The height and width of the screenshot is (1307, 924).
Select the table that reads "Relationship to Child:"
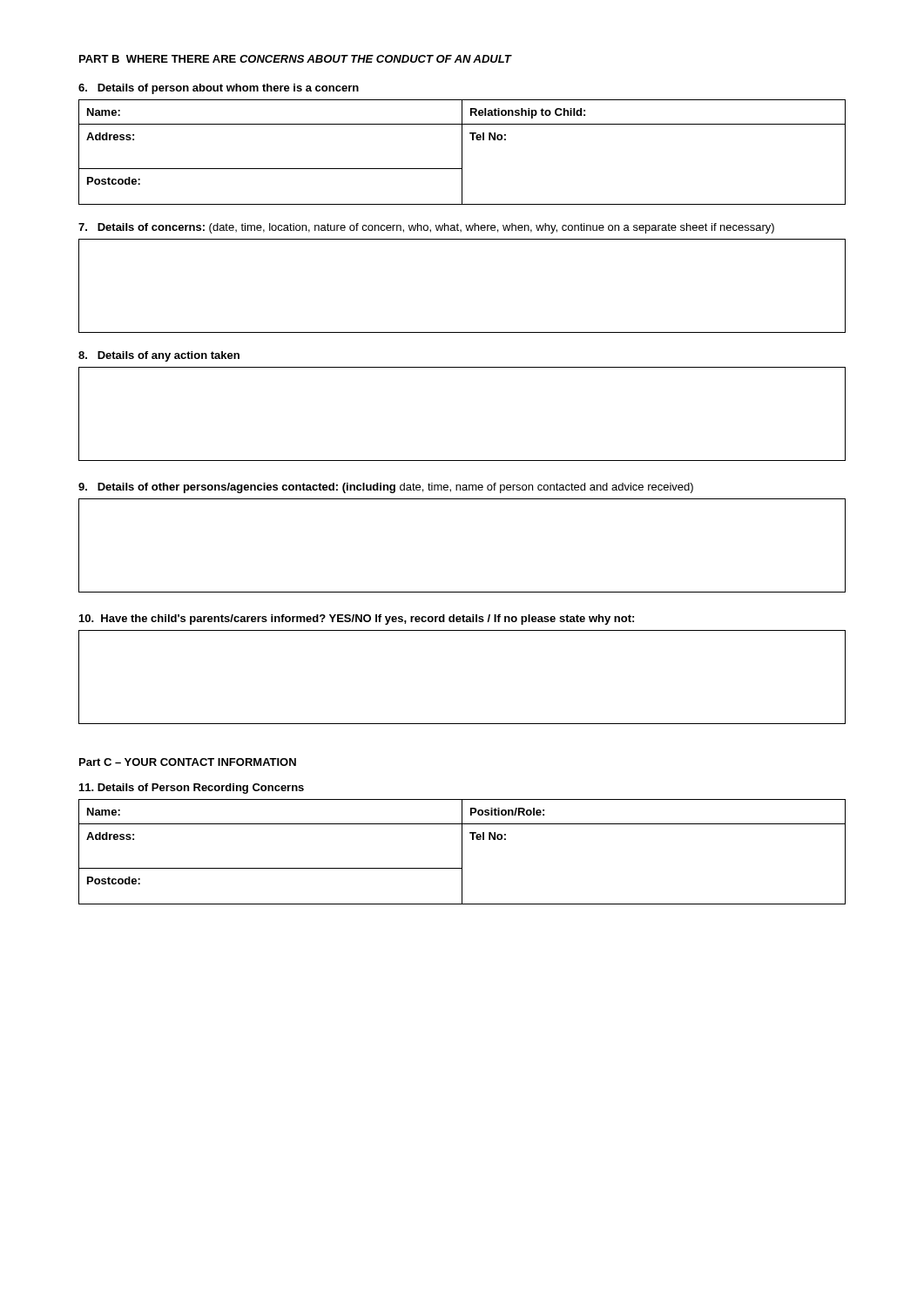(462, 152)
